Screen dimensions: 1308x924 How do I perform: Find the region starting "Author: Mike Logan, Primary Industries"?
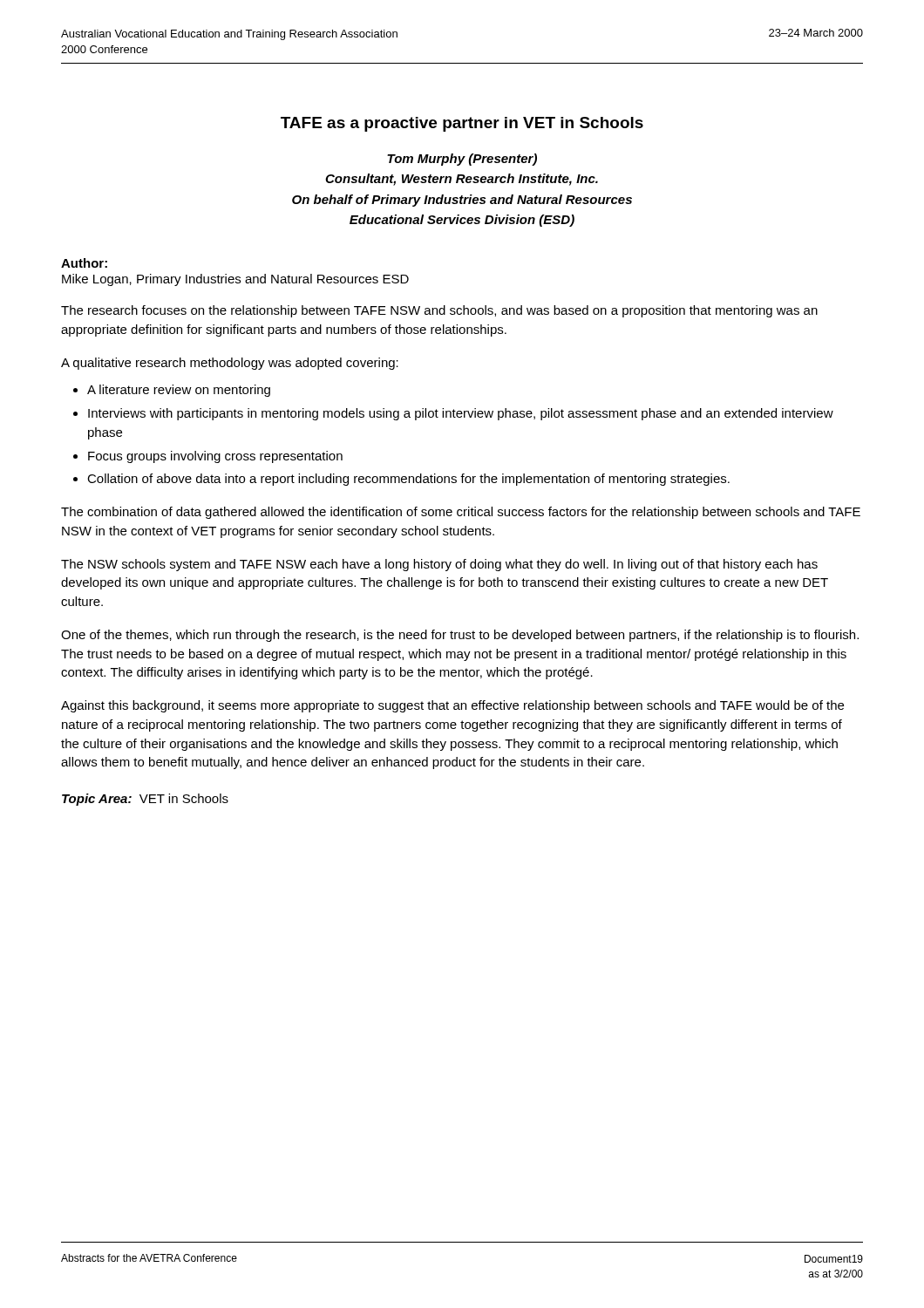pos(235,271)
